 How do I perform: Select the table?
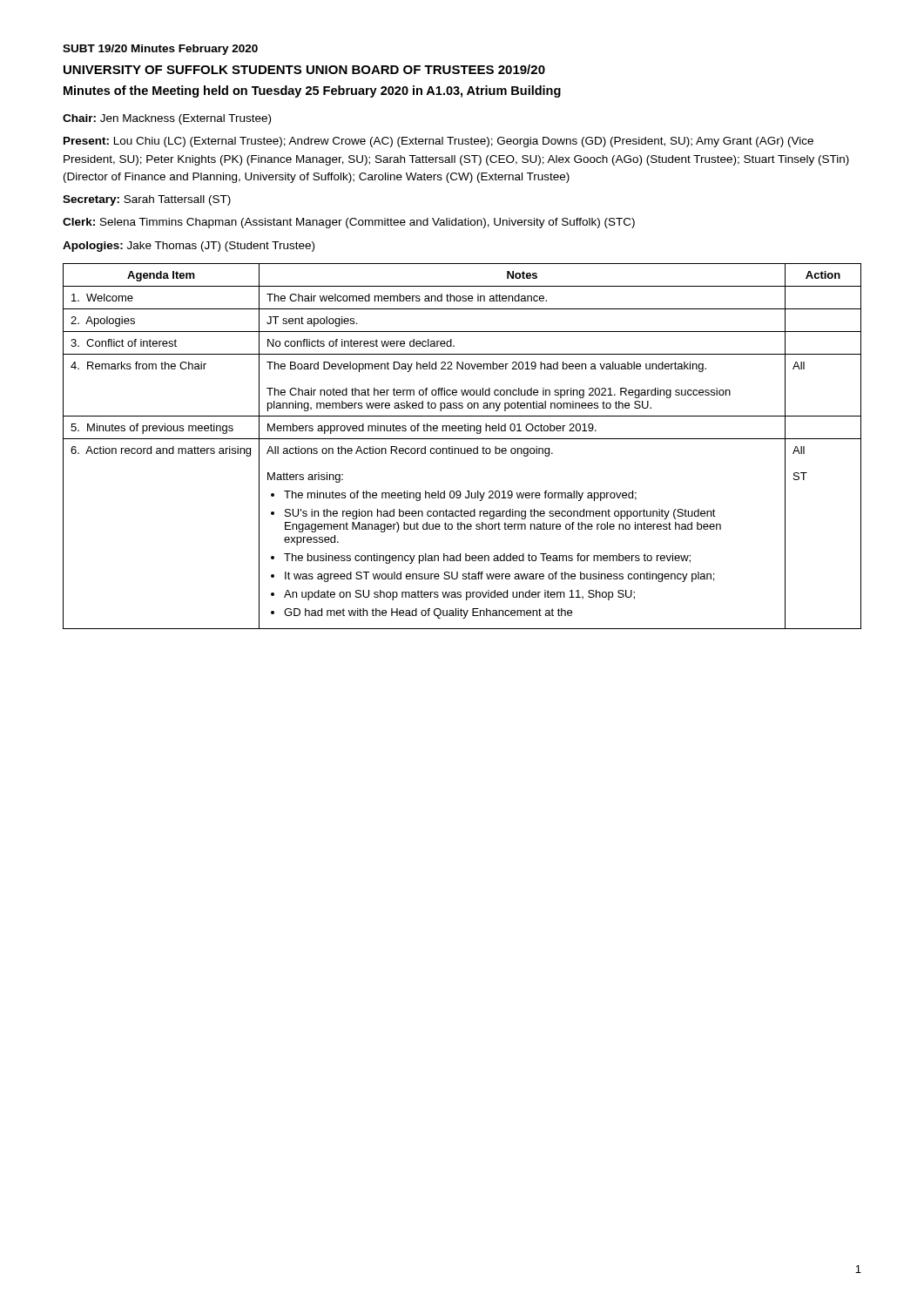pos(462,446)
